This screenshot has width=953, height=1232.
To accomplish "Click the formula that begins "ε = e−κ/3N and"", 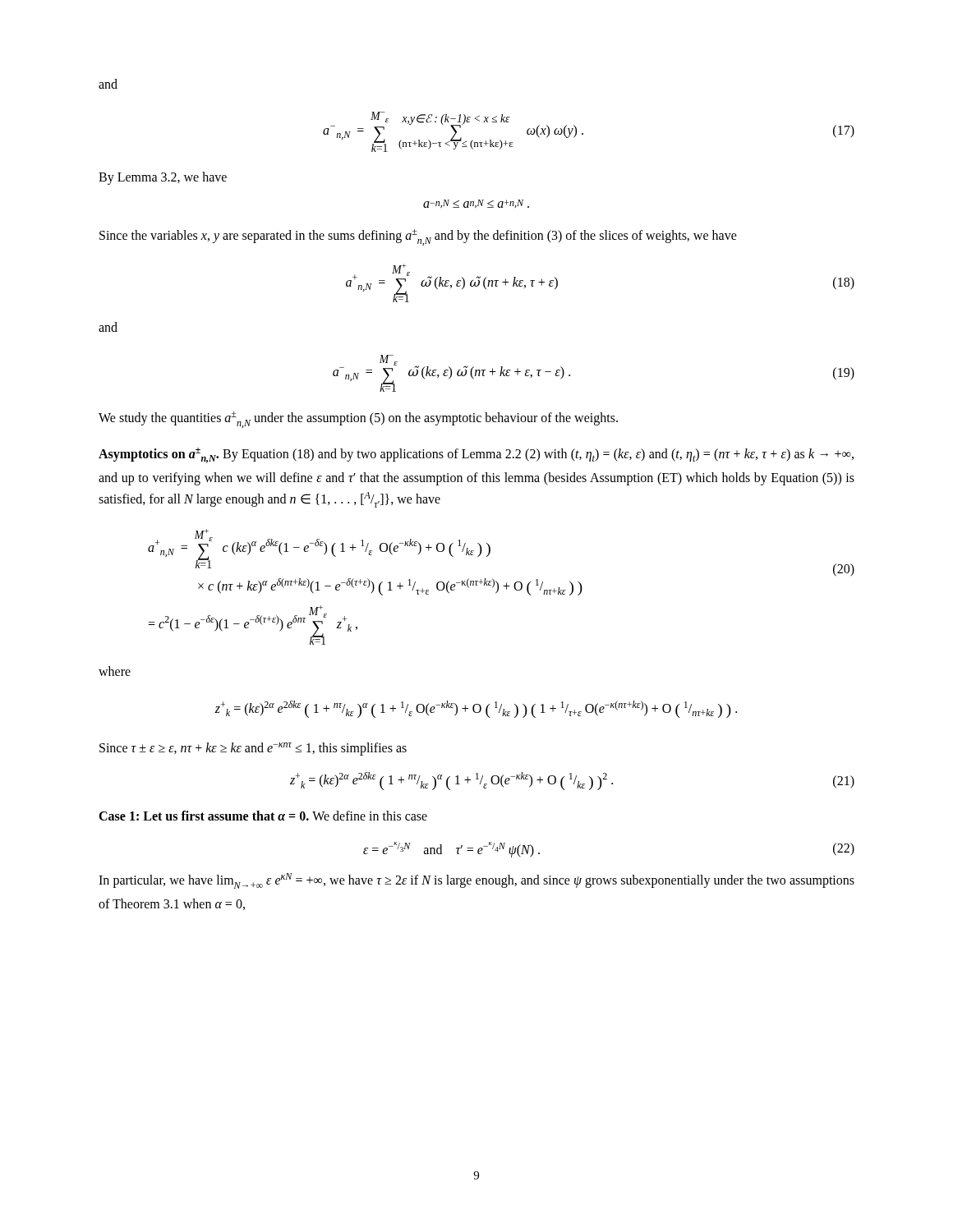I will 476,848.
